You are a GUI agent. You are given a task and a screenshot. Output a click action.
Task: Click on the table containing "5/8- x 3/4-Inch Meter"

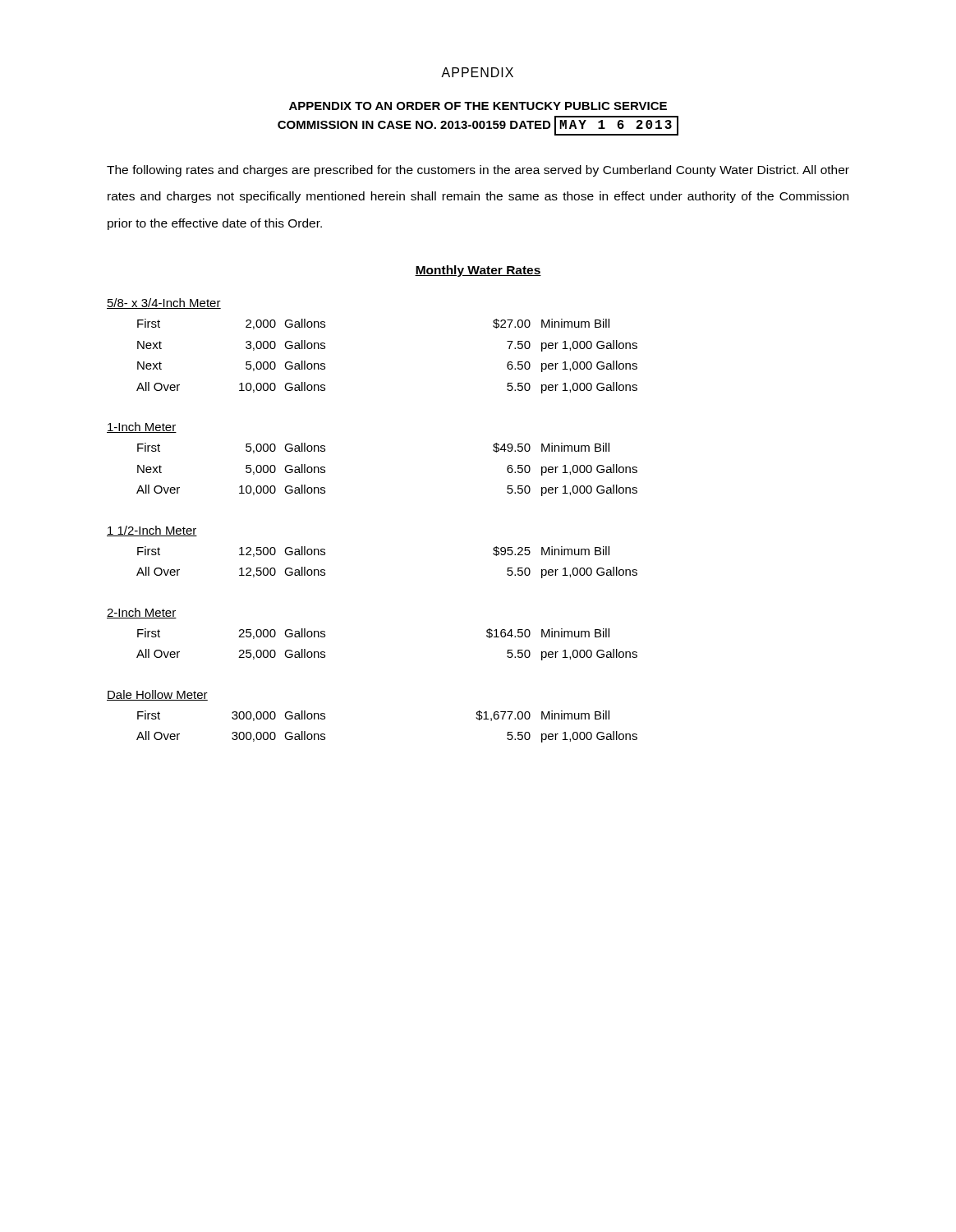(x=478, y=521)
